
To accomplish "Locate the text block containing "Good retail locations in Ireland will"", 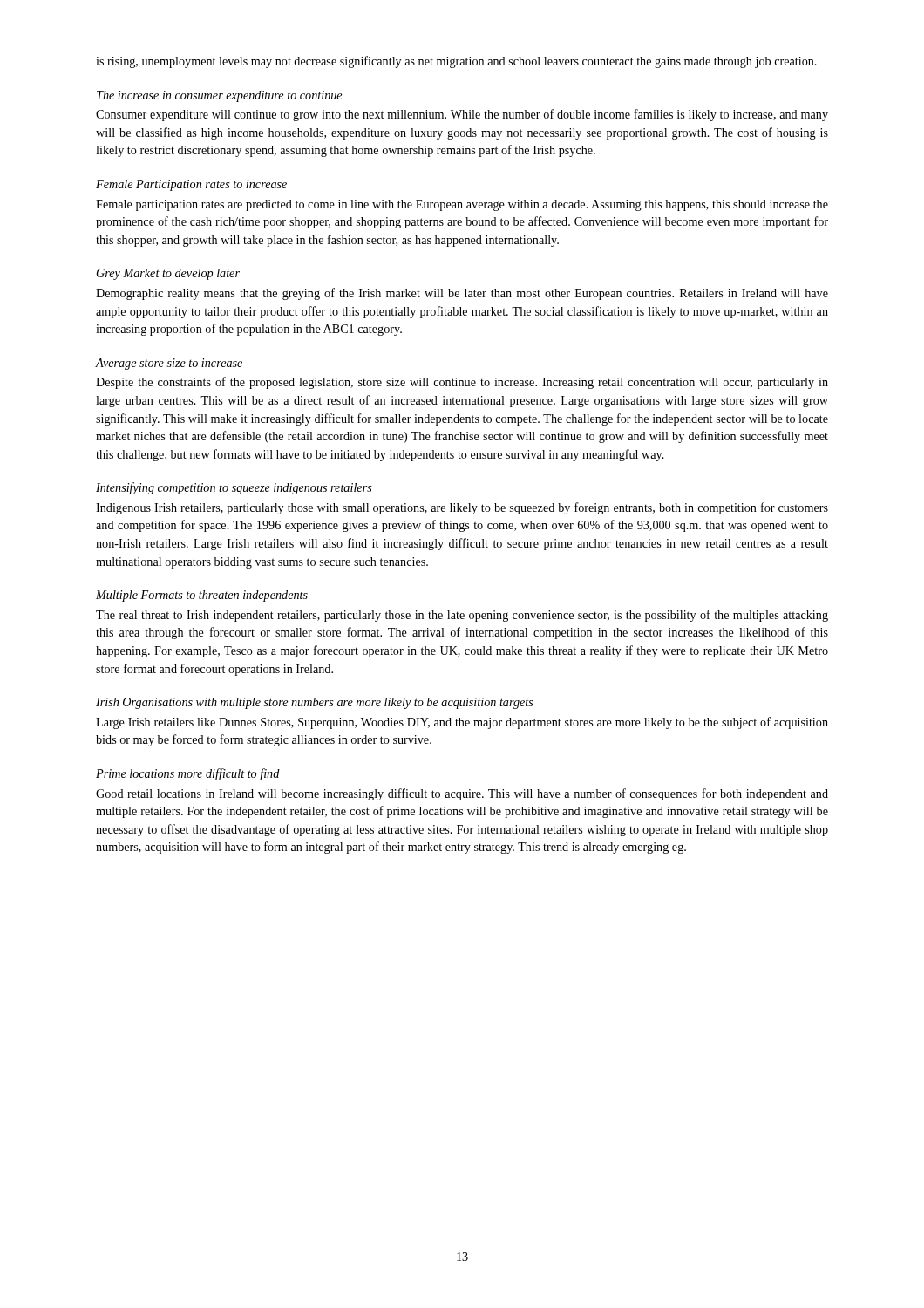I will [462, 820].
